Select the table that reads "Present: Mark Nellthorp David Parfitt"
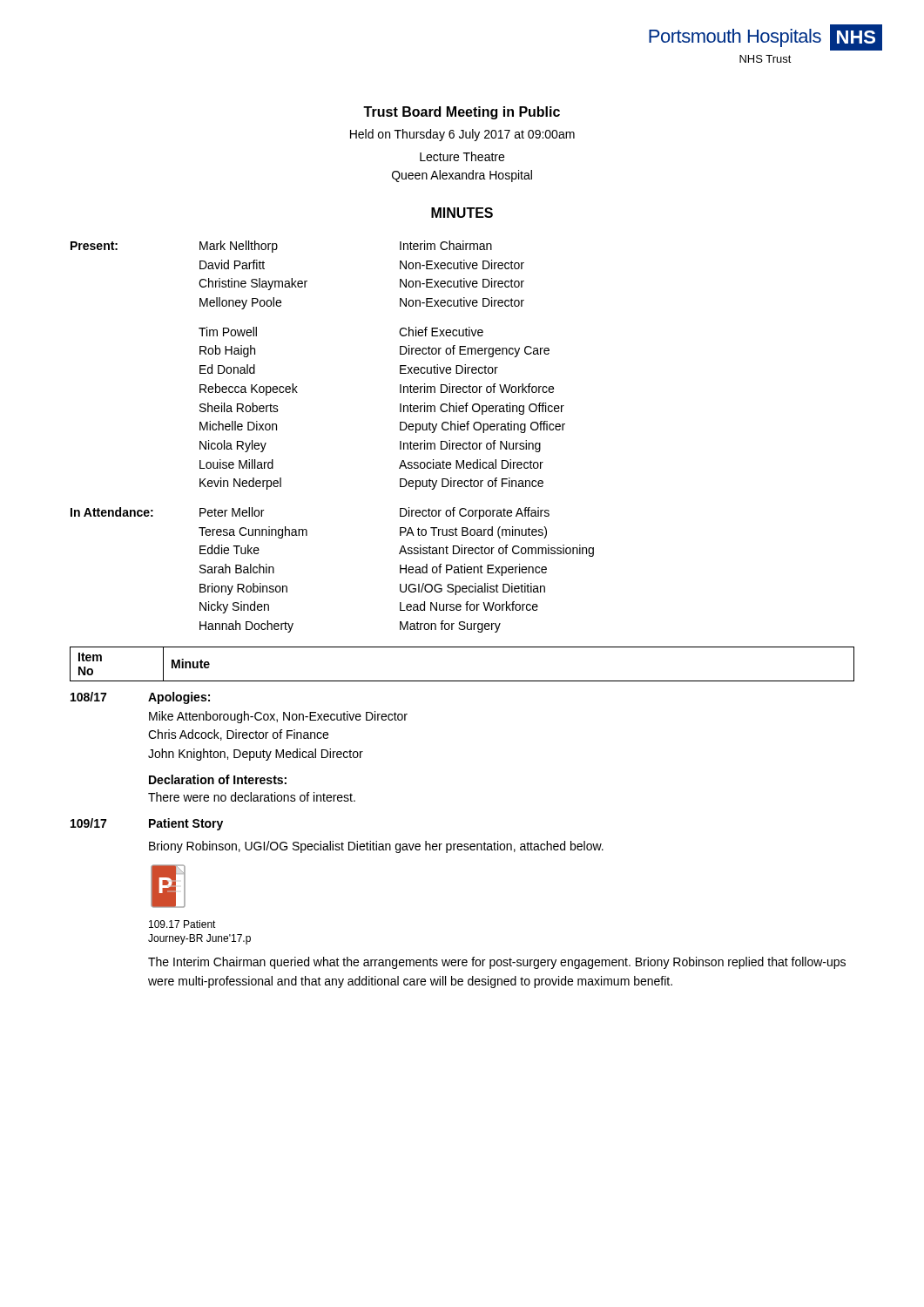 point(462,436)
